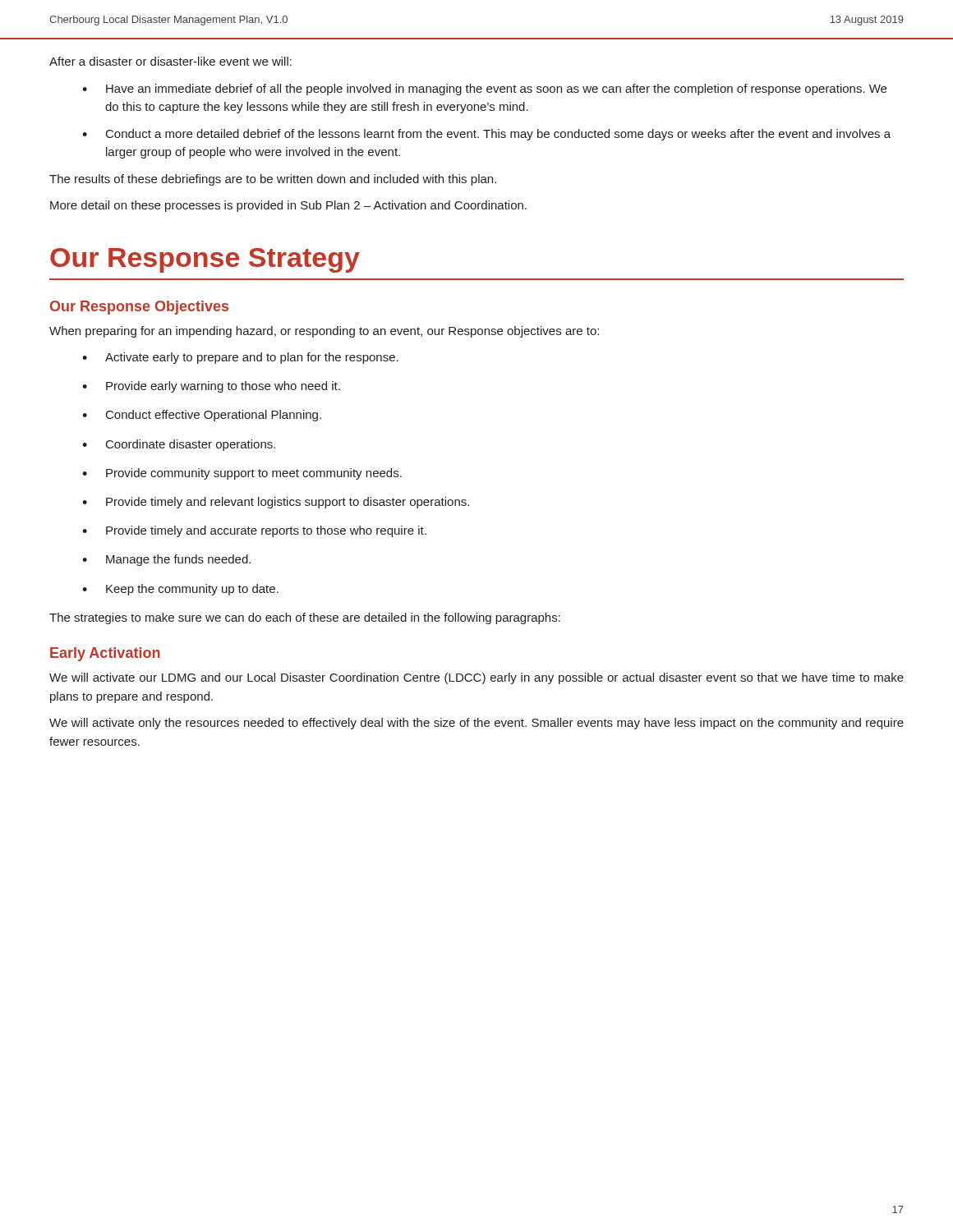
Task: Select the text block that says "We will activate only the resources"
Action: click(x=476, y=732)
